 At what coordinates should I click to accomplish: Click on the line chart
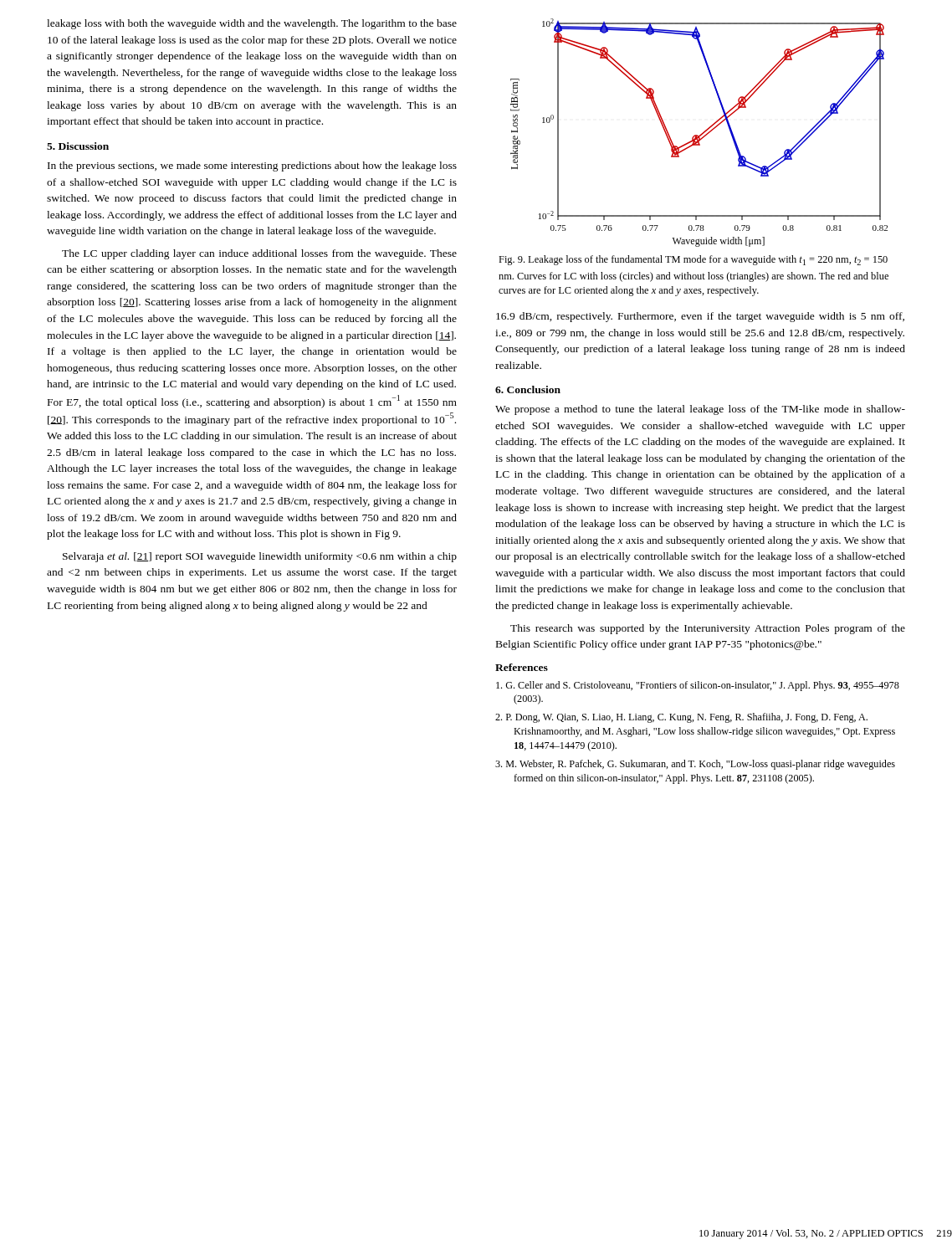[x=700, y=132]
